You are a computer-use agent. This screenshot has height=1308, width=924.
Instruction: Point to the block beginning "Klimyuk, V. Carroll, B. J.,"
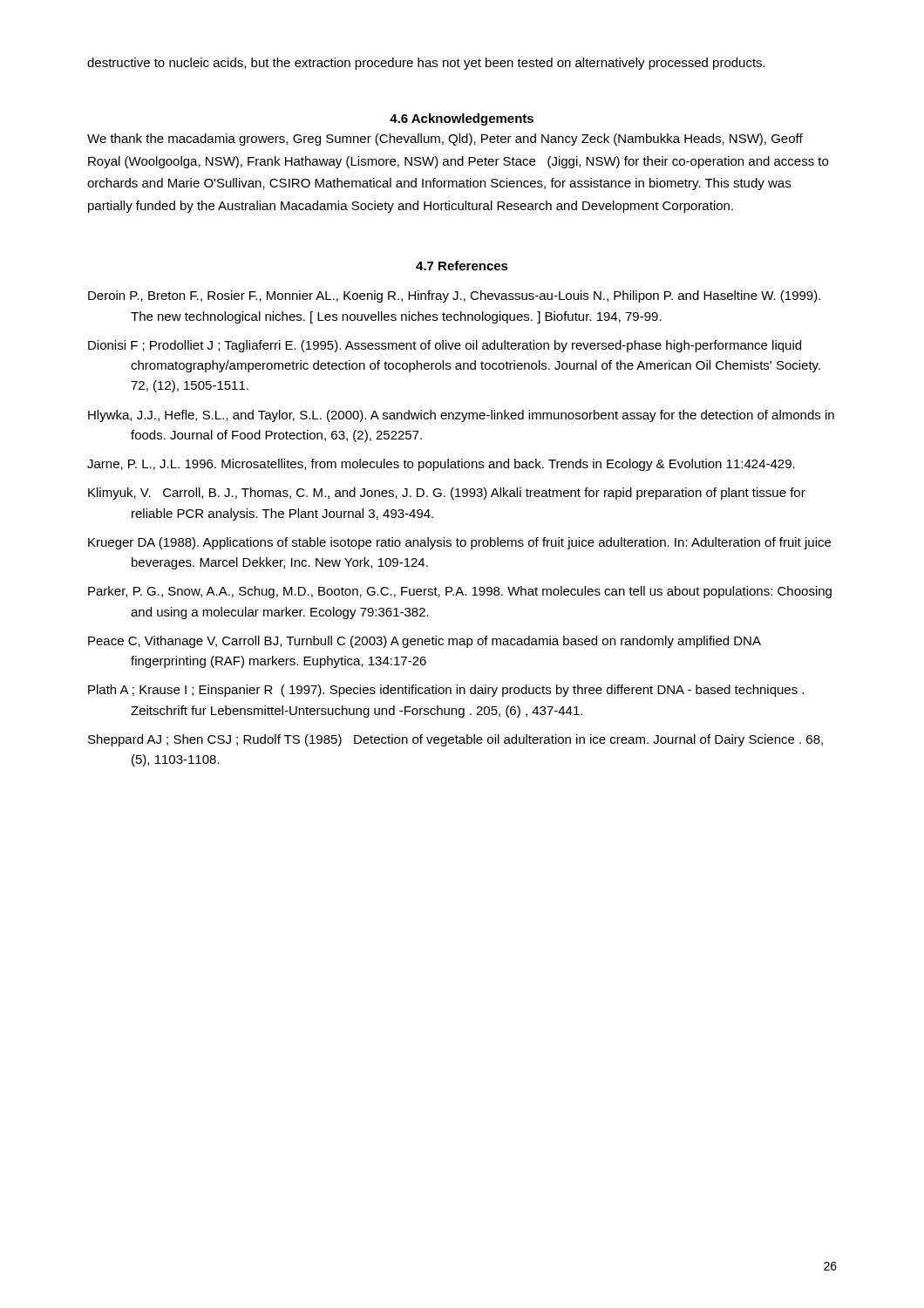[x=446, y=503]
